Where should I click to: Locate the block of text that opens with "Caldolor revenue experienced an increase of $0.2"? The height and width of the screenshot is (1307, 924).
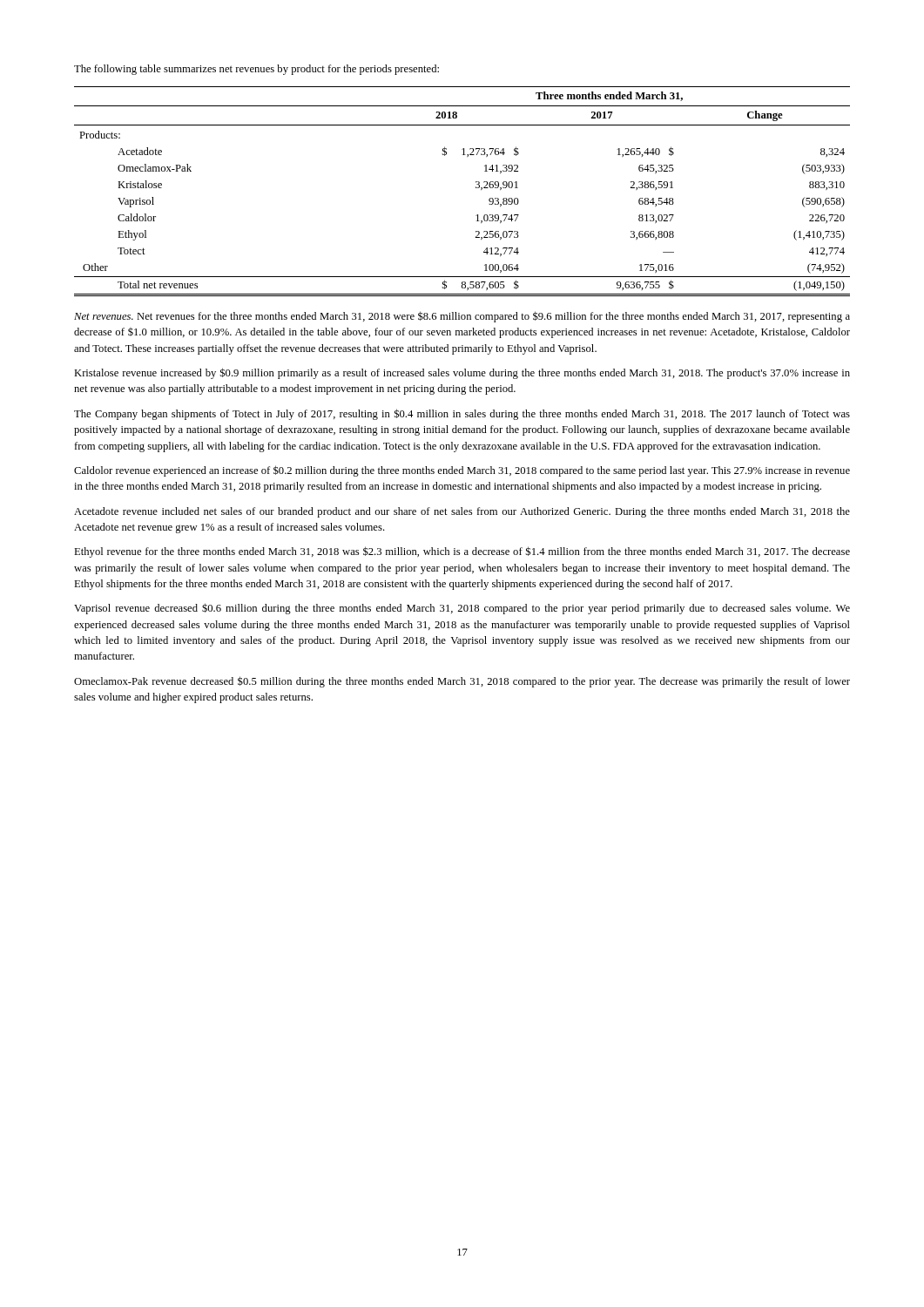click(462, 478)
